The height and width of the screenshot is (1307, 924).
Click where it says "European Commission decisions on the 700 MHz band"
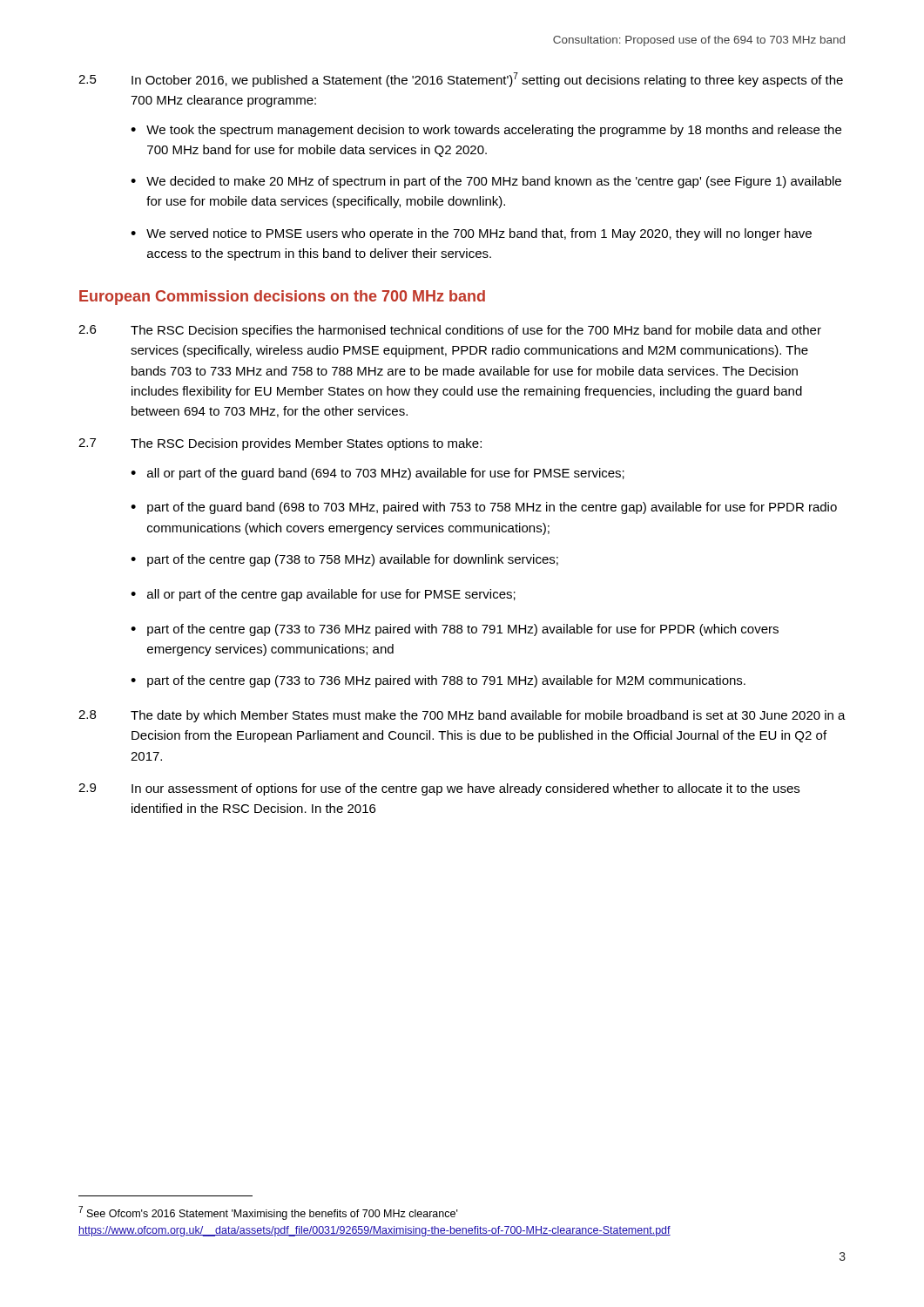[x=282, y=296]
